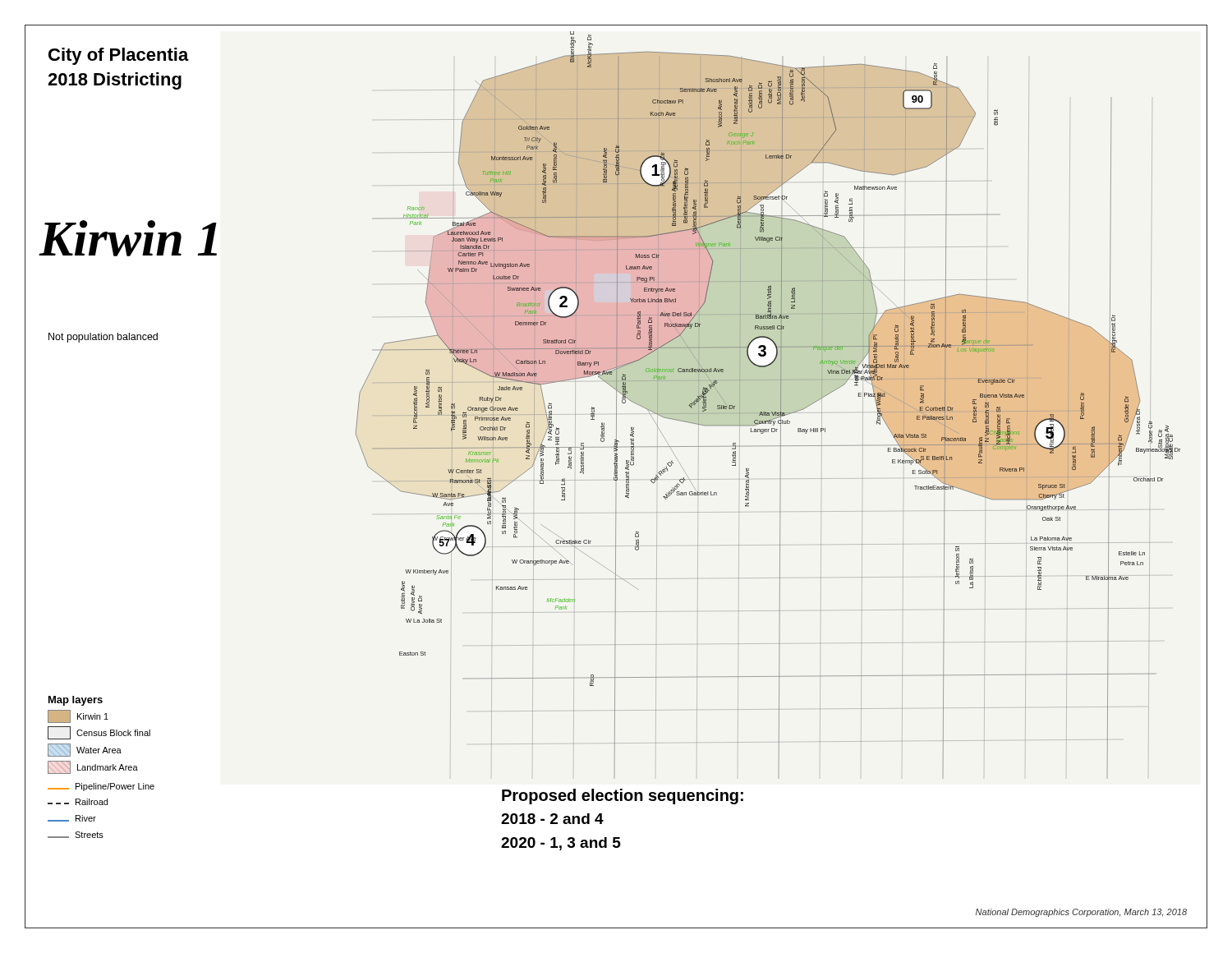The image size is (1232, 953).
Task: Click on the list item with the text "Census Block final"
Action: [x=99, y=733]
